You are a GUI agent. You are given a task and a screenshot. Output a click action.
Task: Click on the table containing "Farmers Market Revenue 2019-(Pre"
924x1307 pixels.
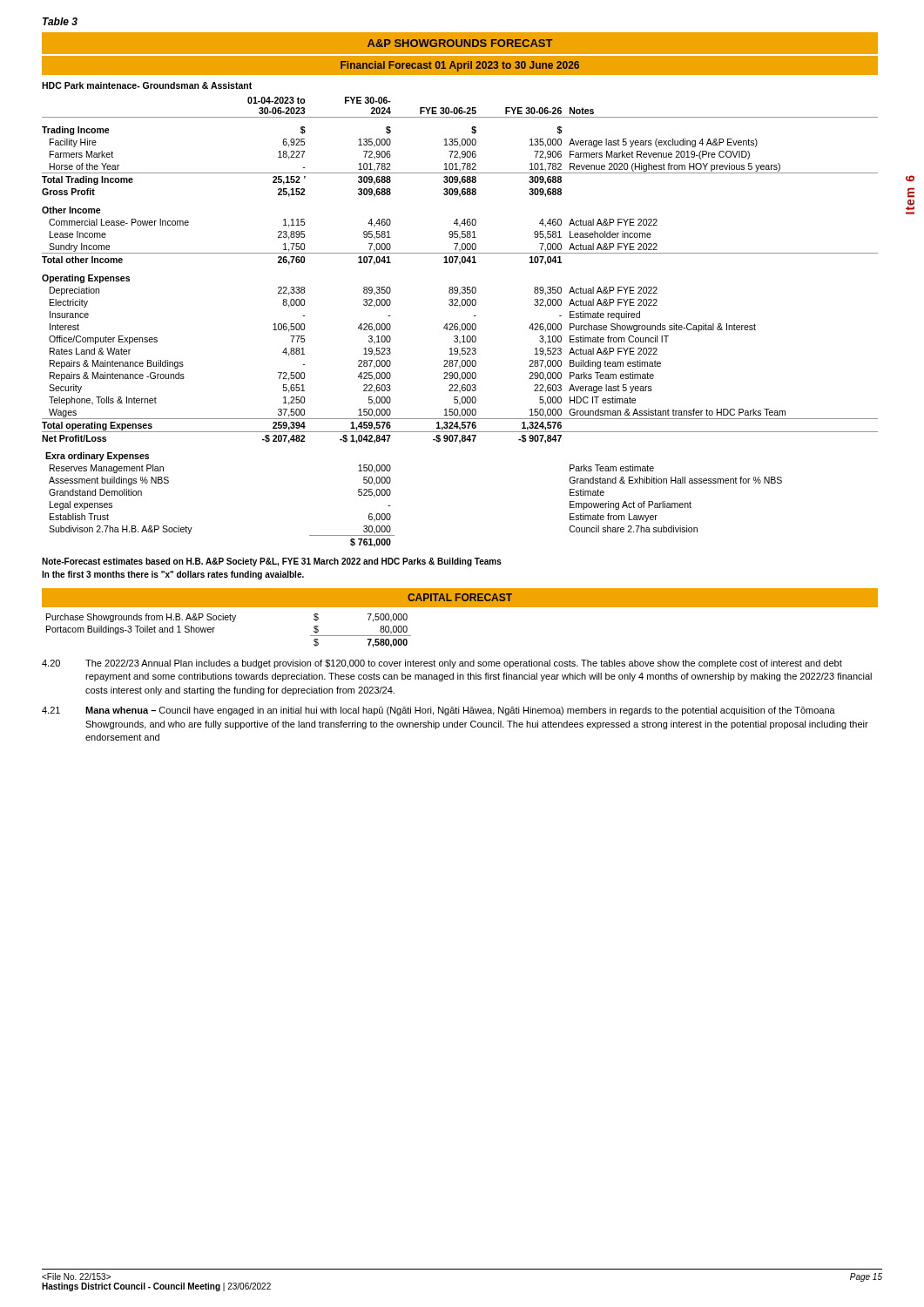(x=460, y=269)
